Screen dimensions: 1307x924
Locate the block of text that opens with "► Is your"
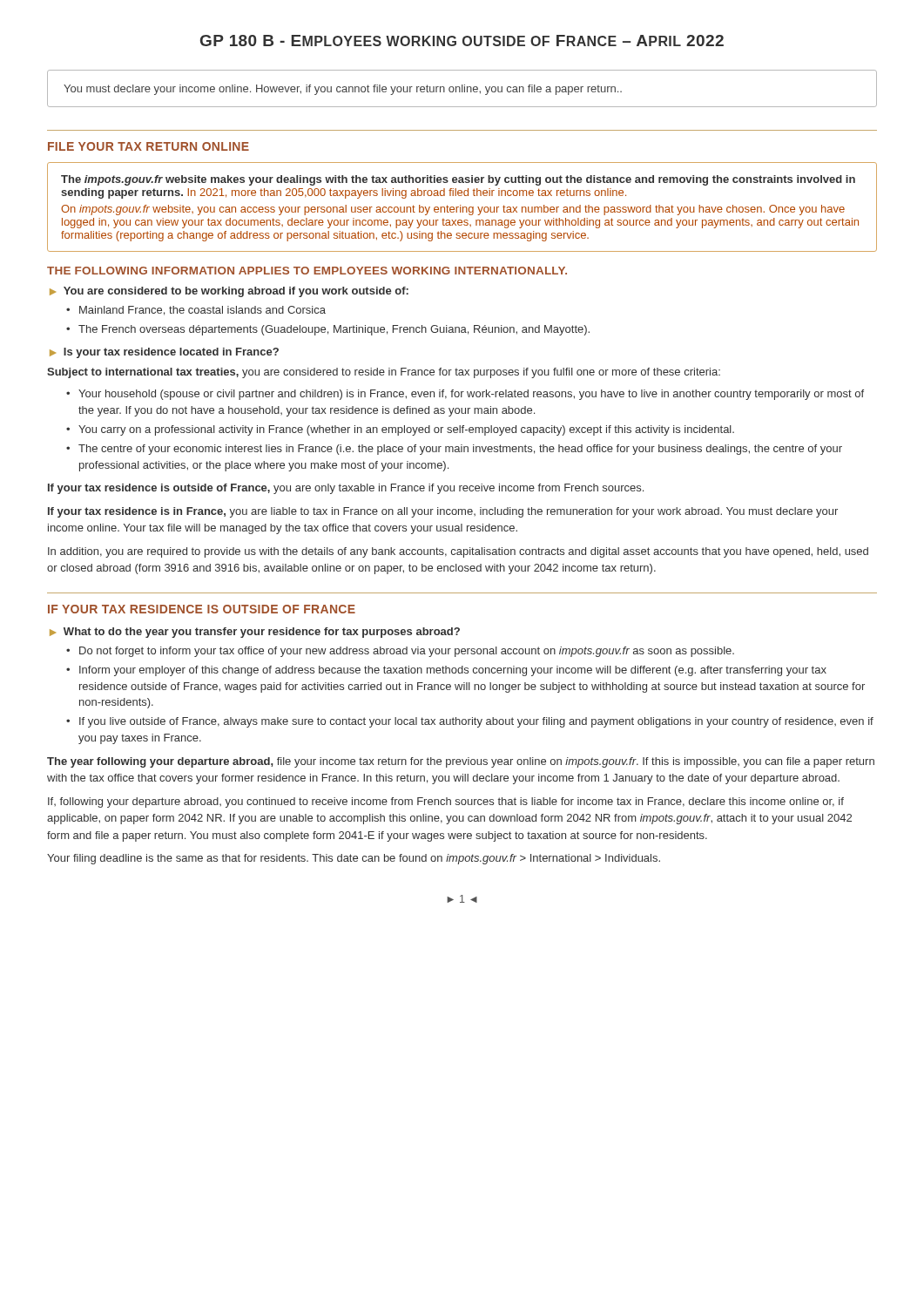click(x=163, y=352)
